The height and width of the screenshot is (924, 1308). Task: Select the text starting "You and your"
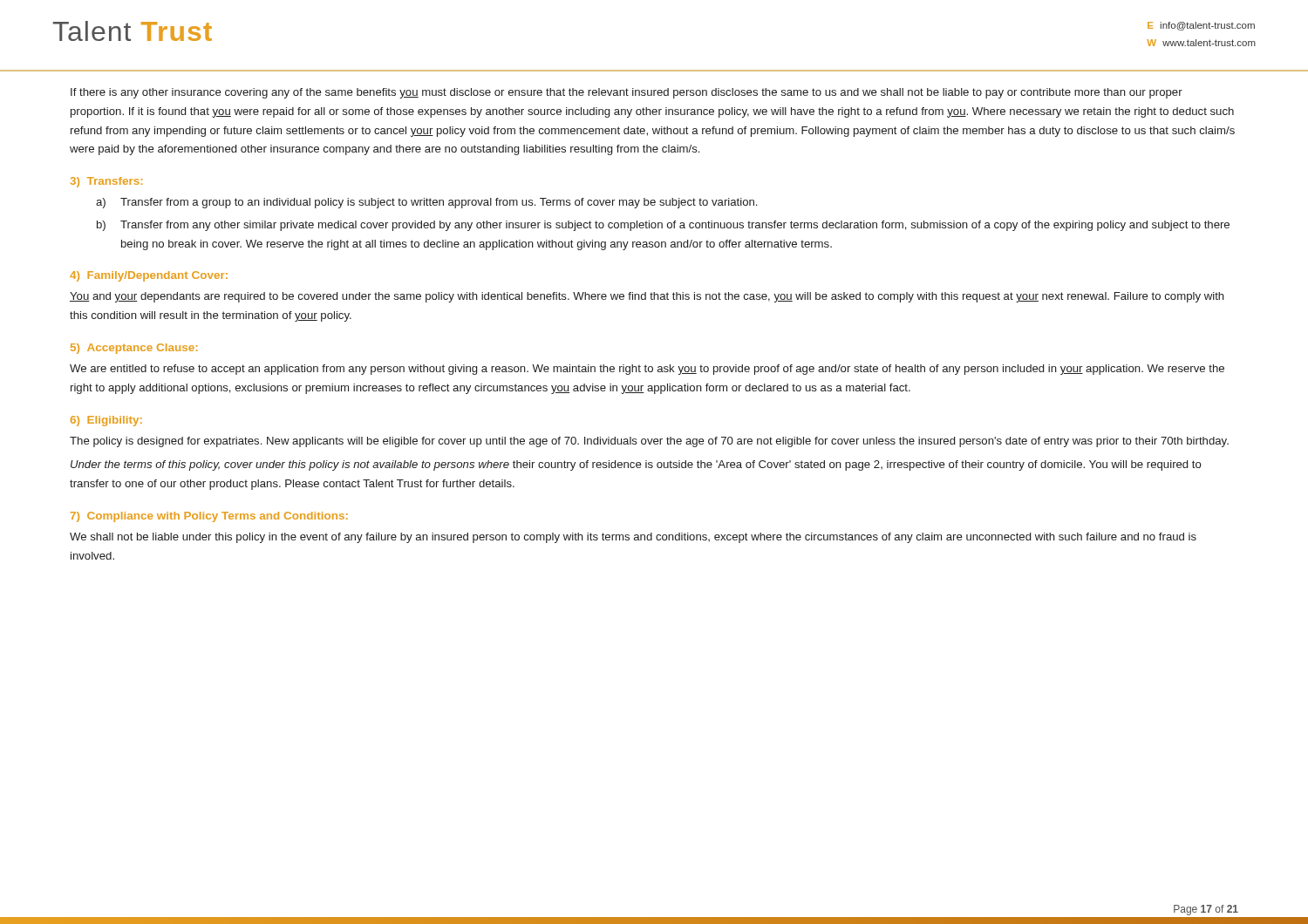pyautogui.click(x=647, y=306)
